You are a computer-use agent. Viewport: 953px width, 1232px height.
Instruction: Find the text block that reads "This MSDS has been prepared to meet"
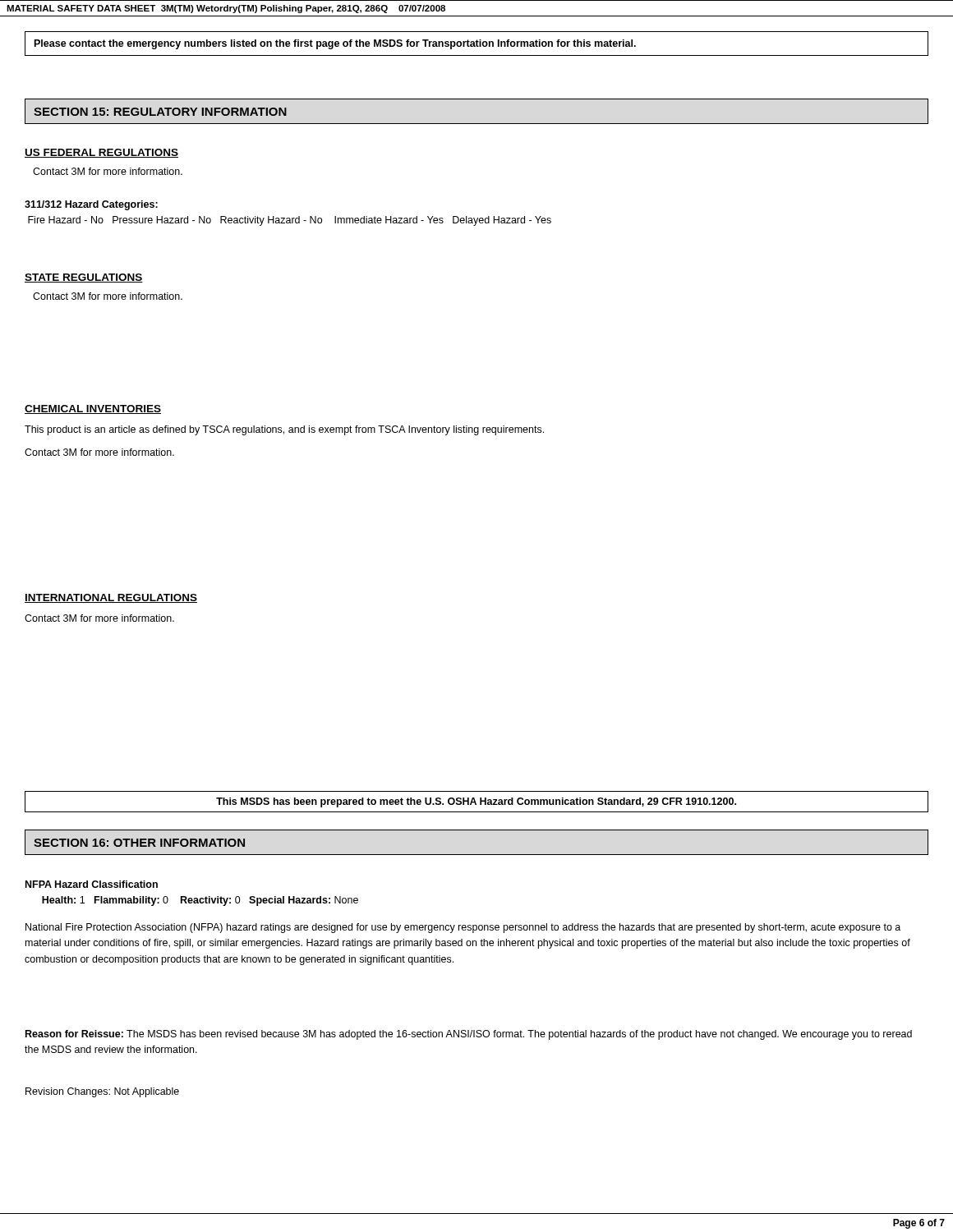pyautogui.click(x=476, y=802)
